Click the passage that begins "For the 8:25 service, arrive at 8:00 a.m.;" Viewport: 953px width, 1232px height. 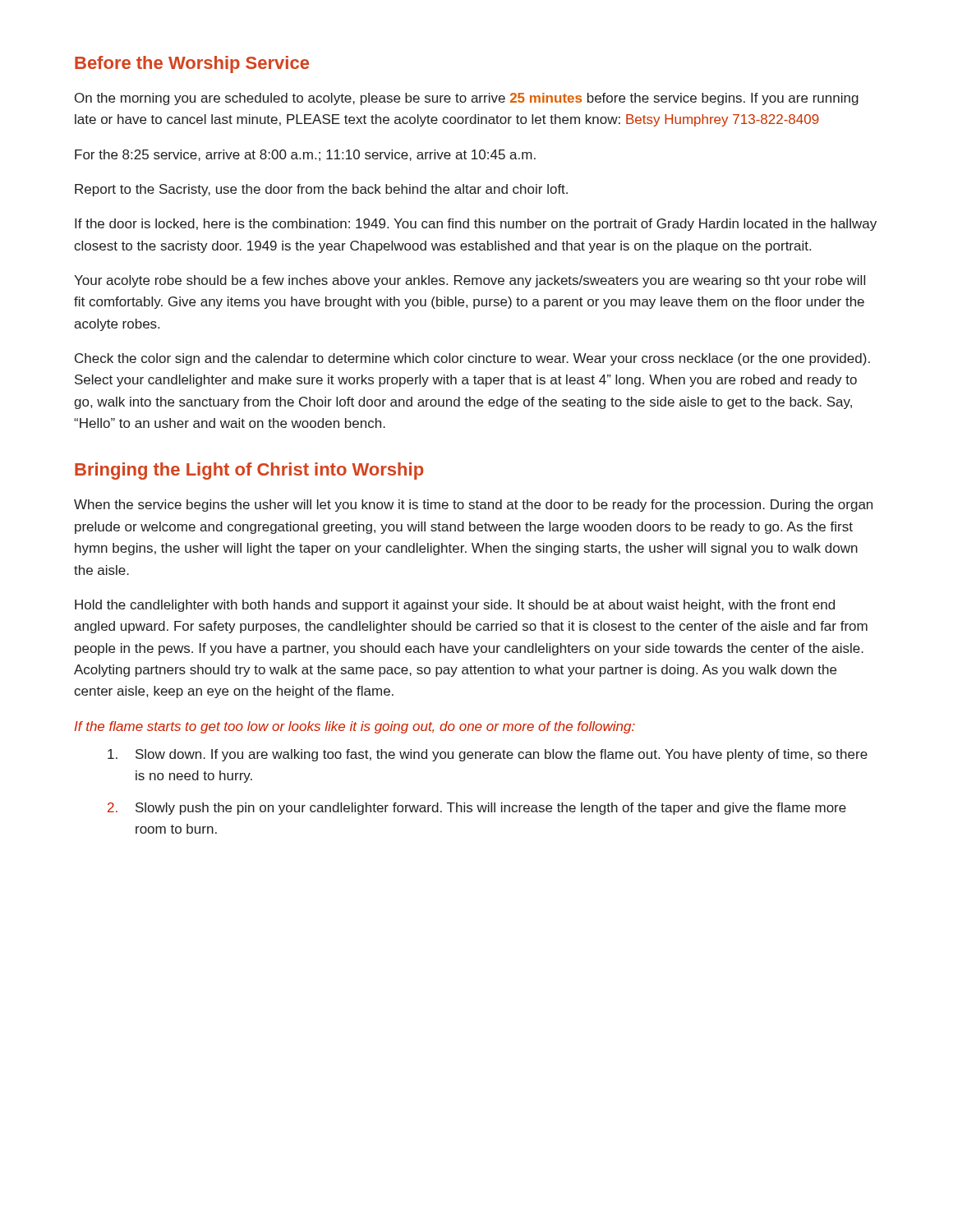click(x=305, y=155)
